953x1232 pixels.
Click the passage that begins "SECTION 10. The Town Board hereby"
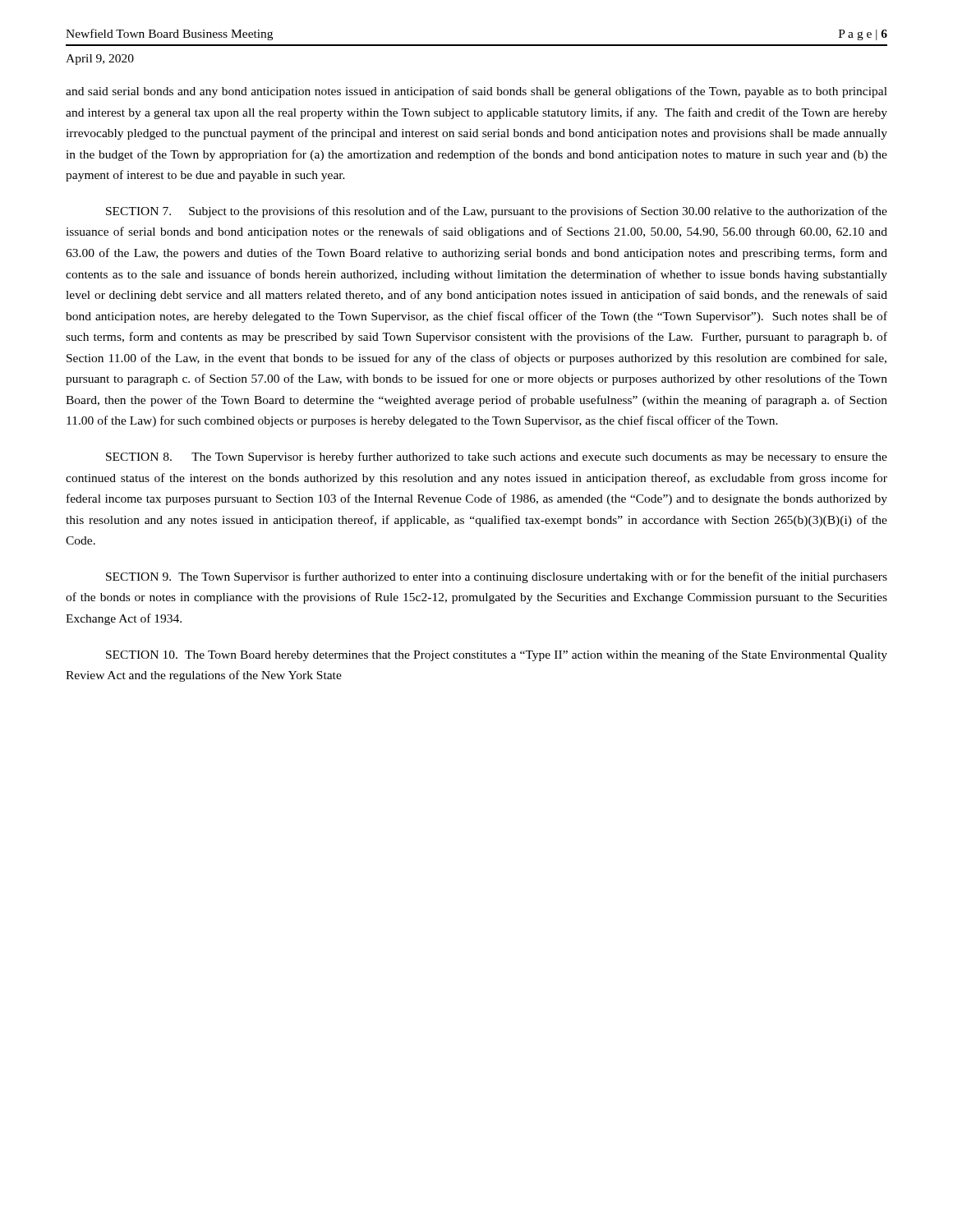pos(476,664)
